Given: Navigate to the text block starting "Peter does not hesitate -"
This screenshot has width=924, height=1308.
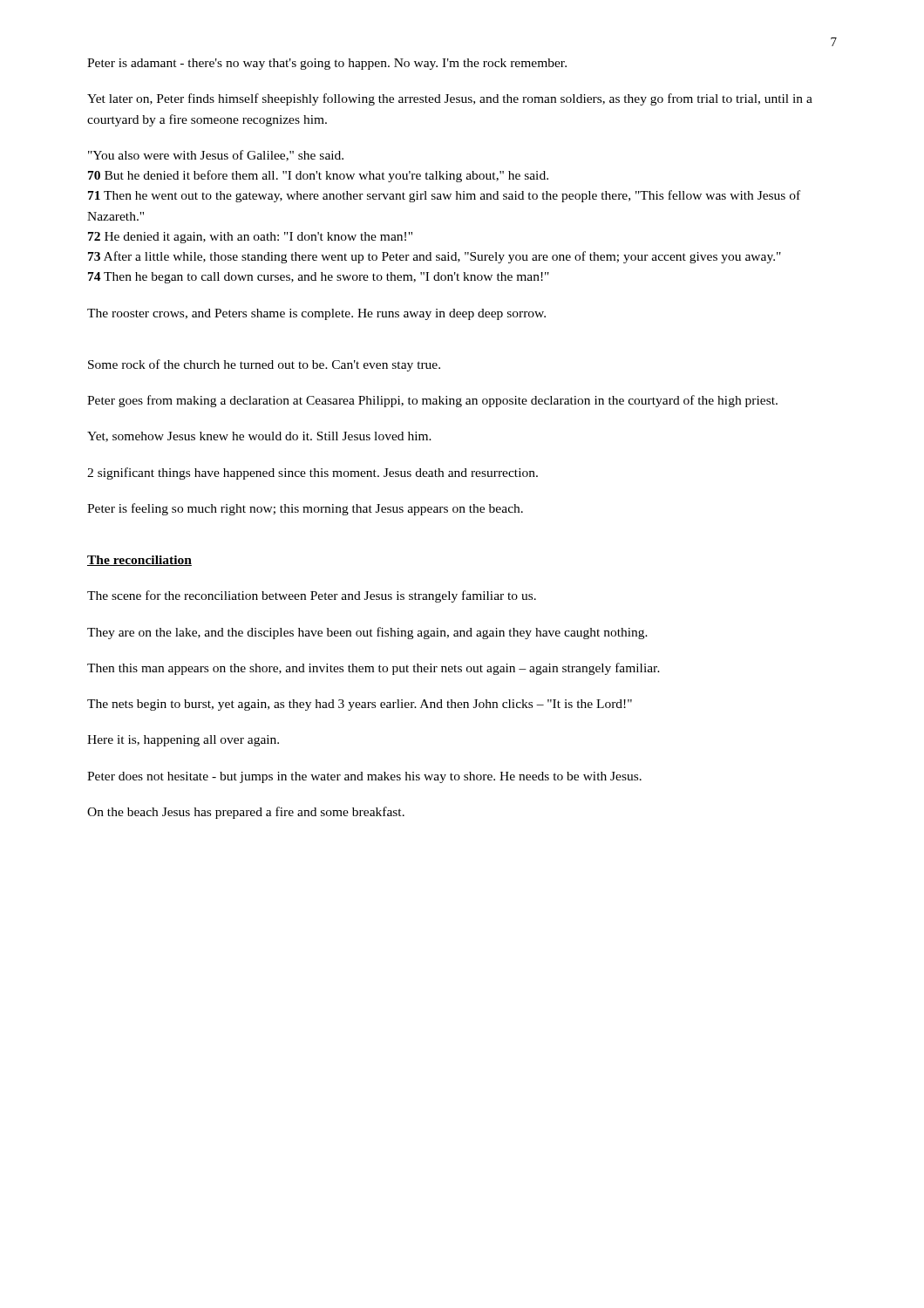Looking at the screenshot, I should pyautogui.click(x=365, y=775).
